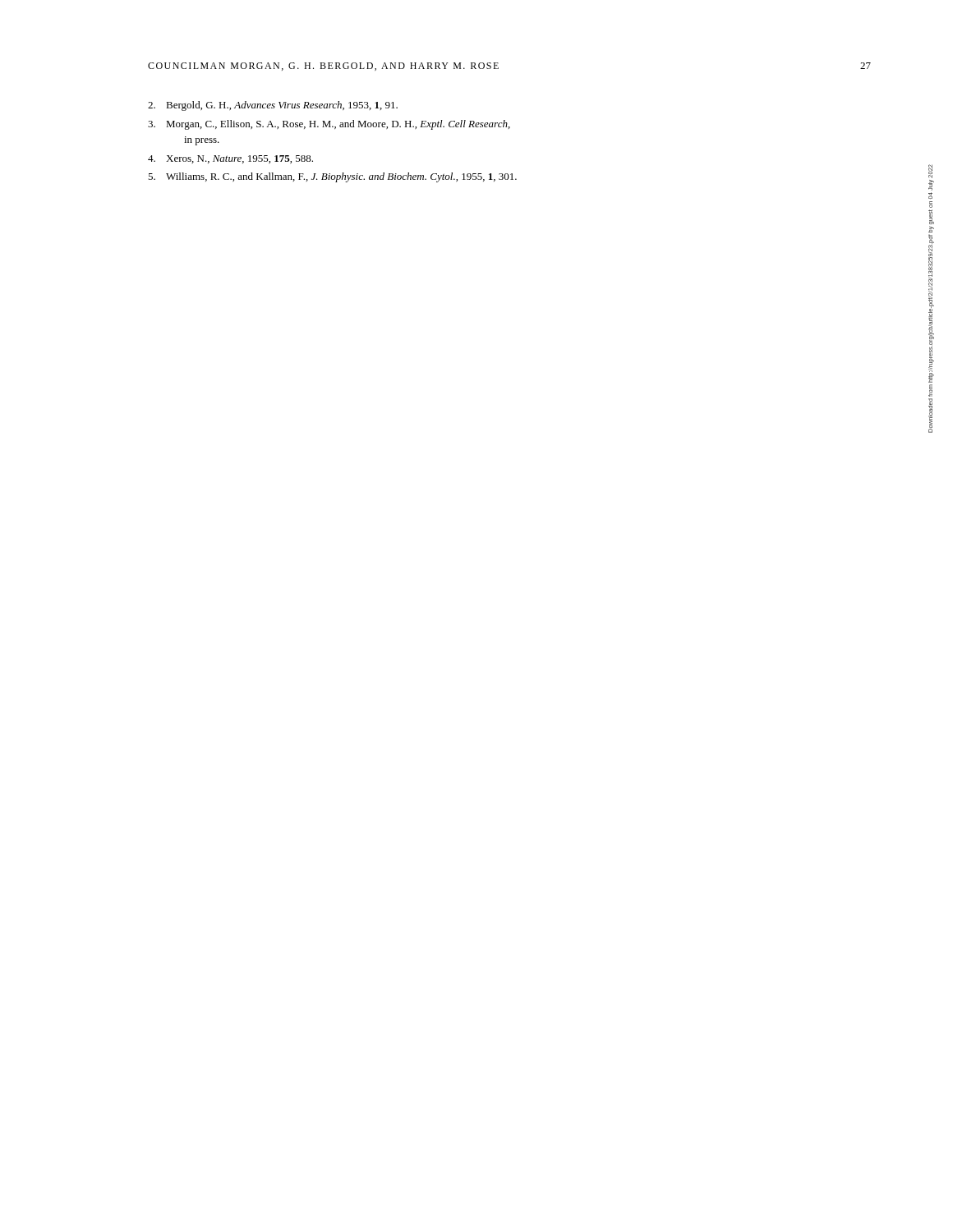Click on the region starting "3. Morgan, C., Ellison, S. A.,"

coord(501,131)
